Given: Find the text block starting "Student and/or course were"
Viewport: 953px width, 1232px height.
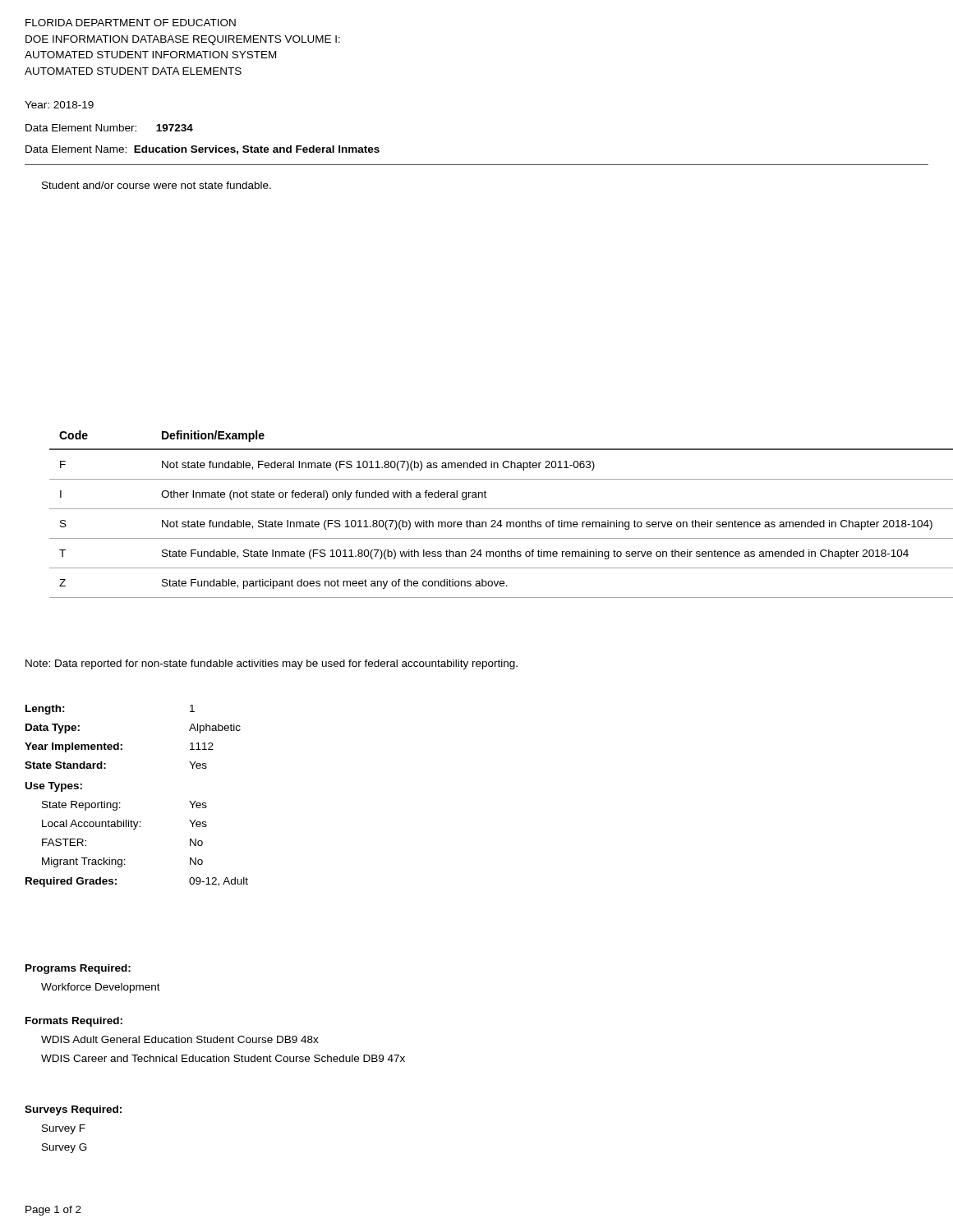Looking at the screenshot, I should point(156,185).
